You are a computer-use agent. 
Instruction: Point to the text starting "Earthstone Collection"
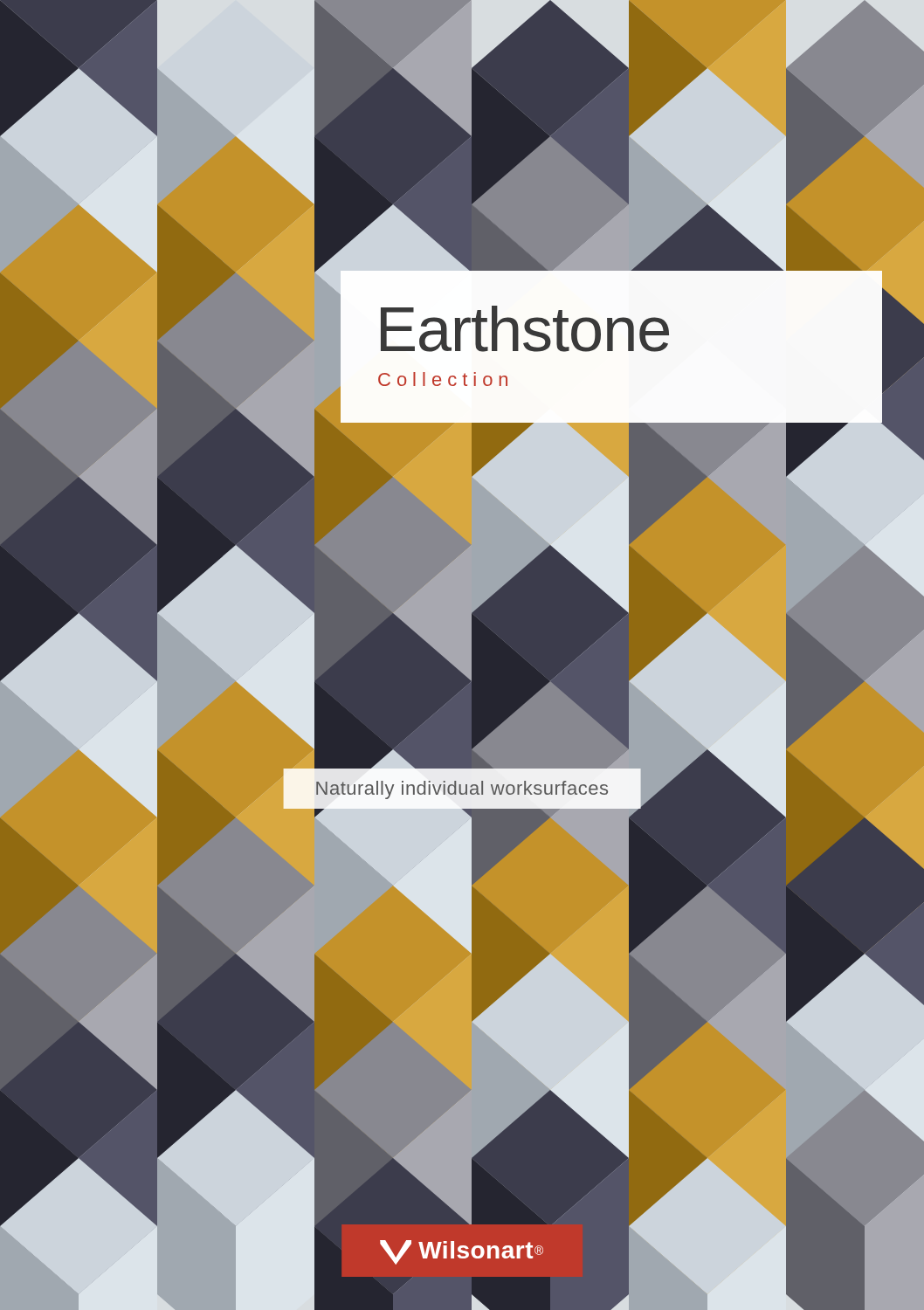[x=611, y=343]
